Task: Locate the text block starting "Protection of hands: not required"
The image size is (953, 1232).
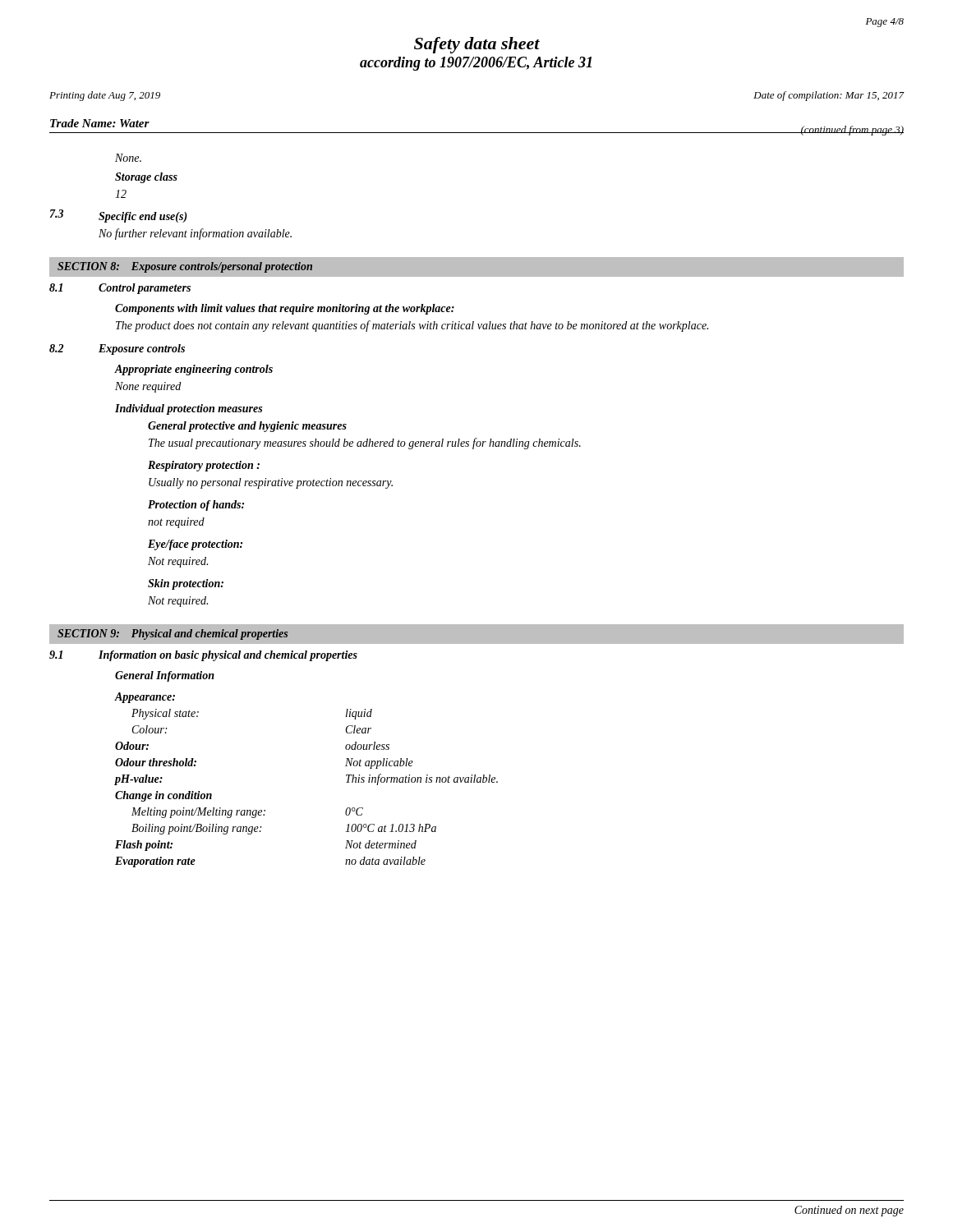Action: coord(196,506)
